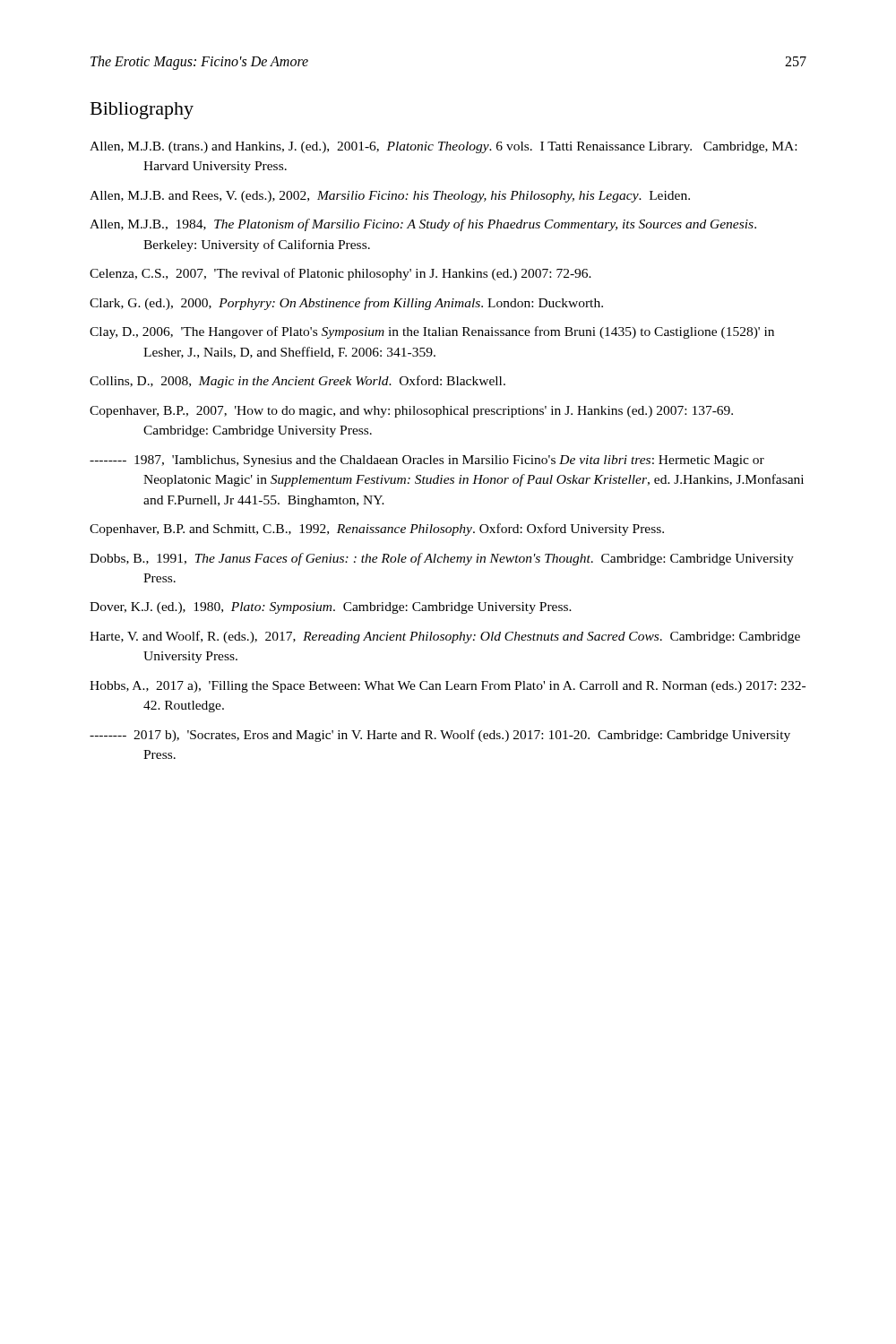Locate the block starting "Collins, D., 2008, Magic"
The width and height of the screenshot is (896, 1344).
coord(298,381)
